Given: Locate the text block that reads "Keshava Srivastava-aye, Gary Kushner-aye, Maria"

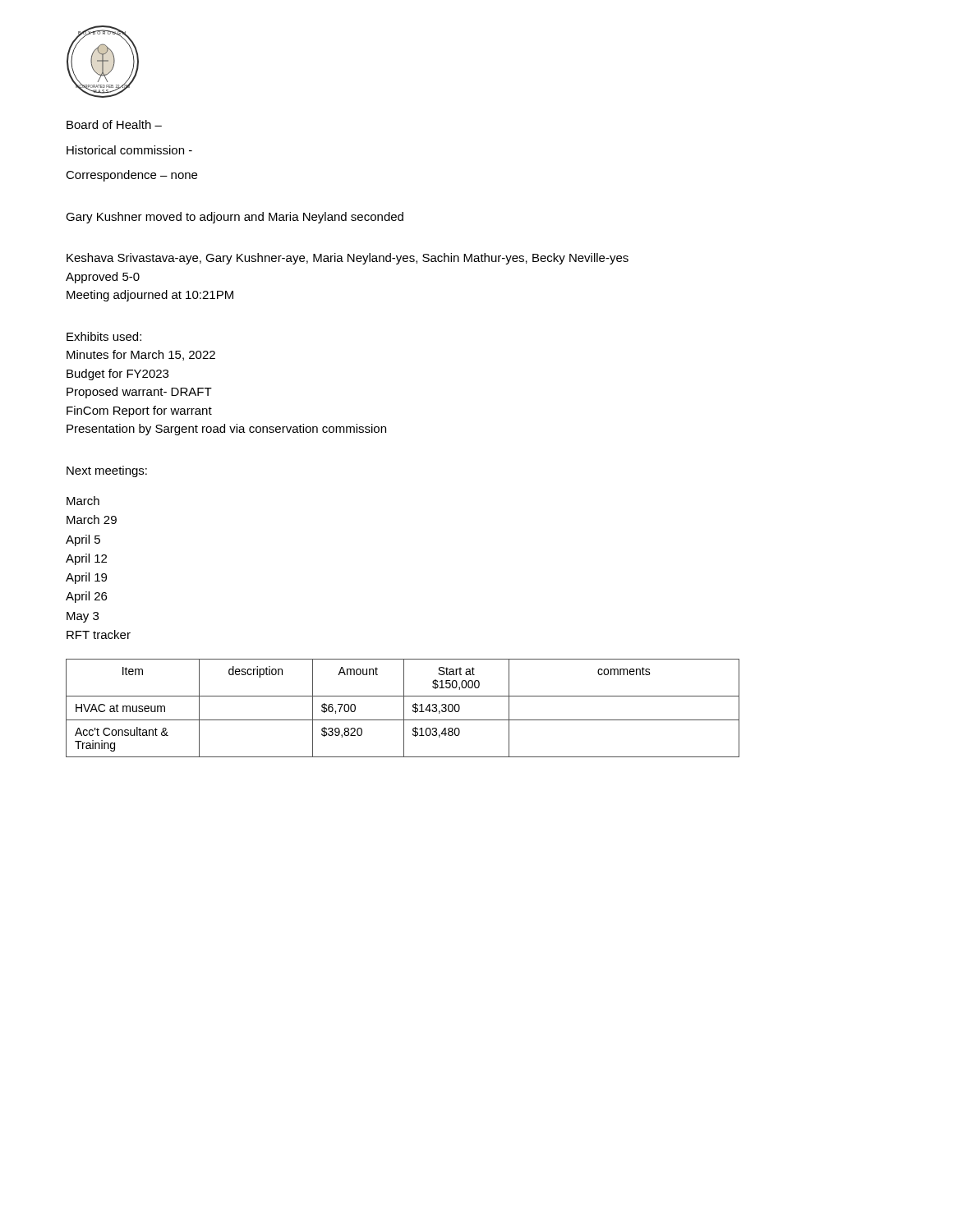Looking at the screenshot, I should click(x=348, y=259).
